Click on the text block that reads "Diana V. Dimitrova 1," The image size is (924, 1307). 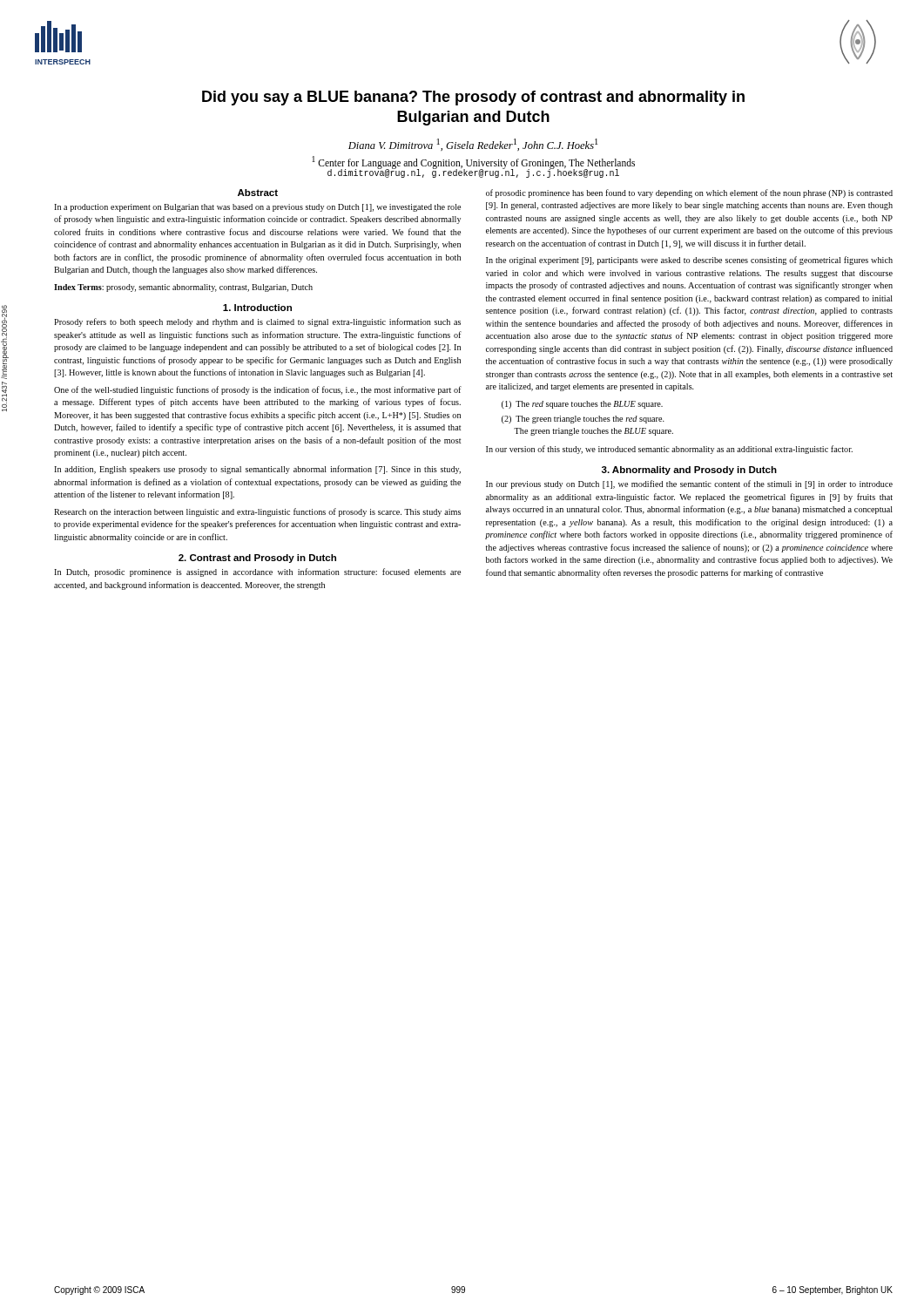pyautogui.click(x=473, y=144)
